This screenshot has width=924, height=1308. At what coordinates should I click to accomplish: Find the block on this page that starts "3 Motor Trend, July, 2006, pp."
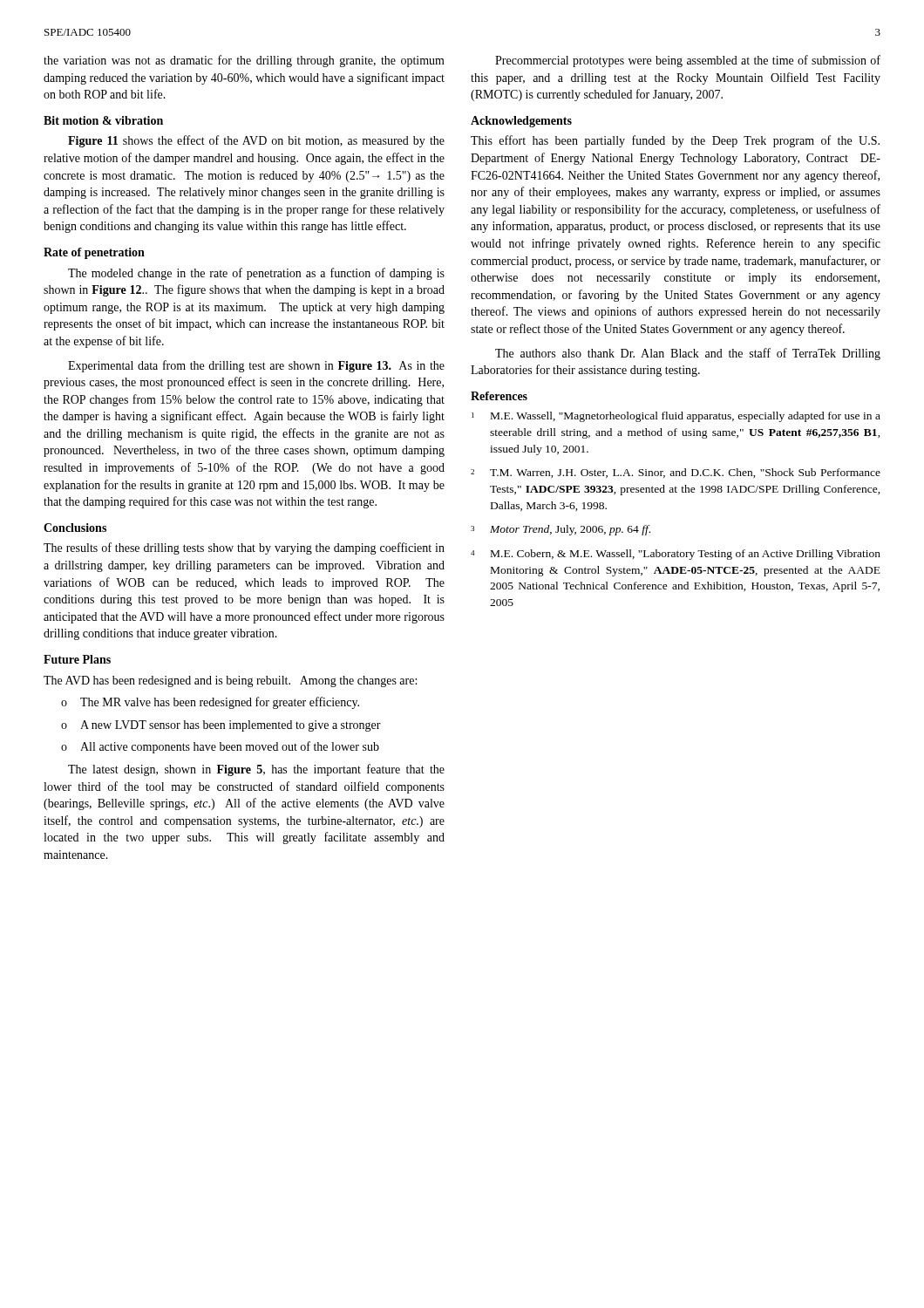(561, 530)
